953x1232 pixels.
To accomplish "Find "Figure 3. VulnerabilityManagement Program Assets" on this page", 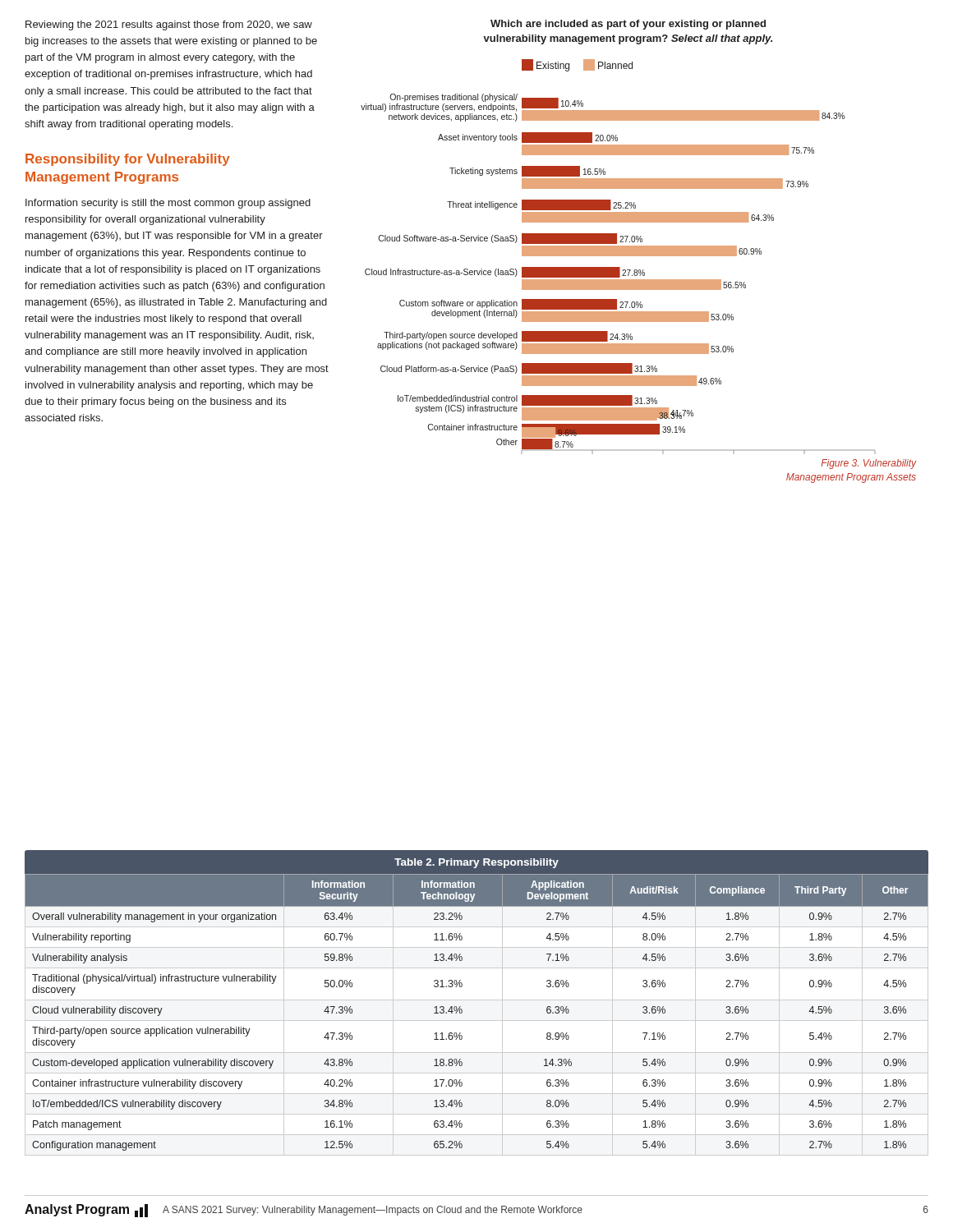I will (851, 470).
